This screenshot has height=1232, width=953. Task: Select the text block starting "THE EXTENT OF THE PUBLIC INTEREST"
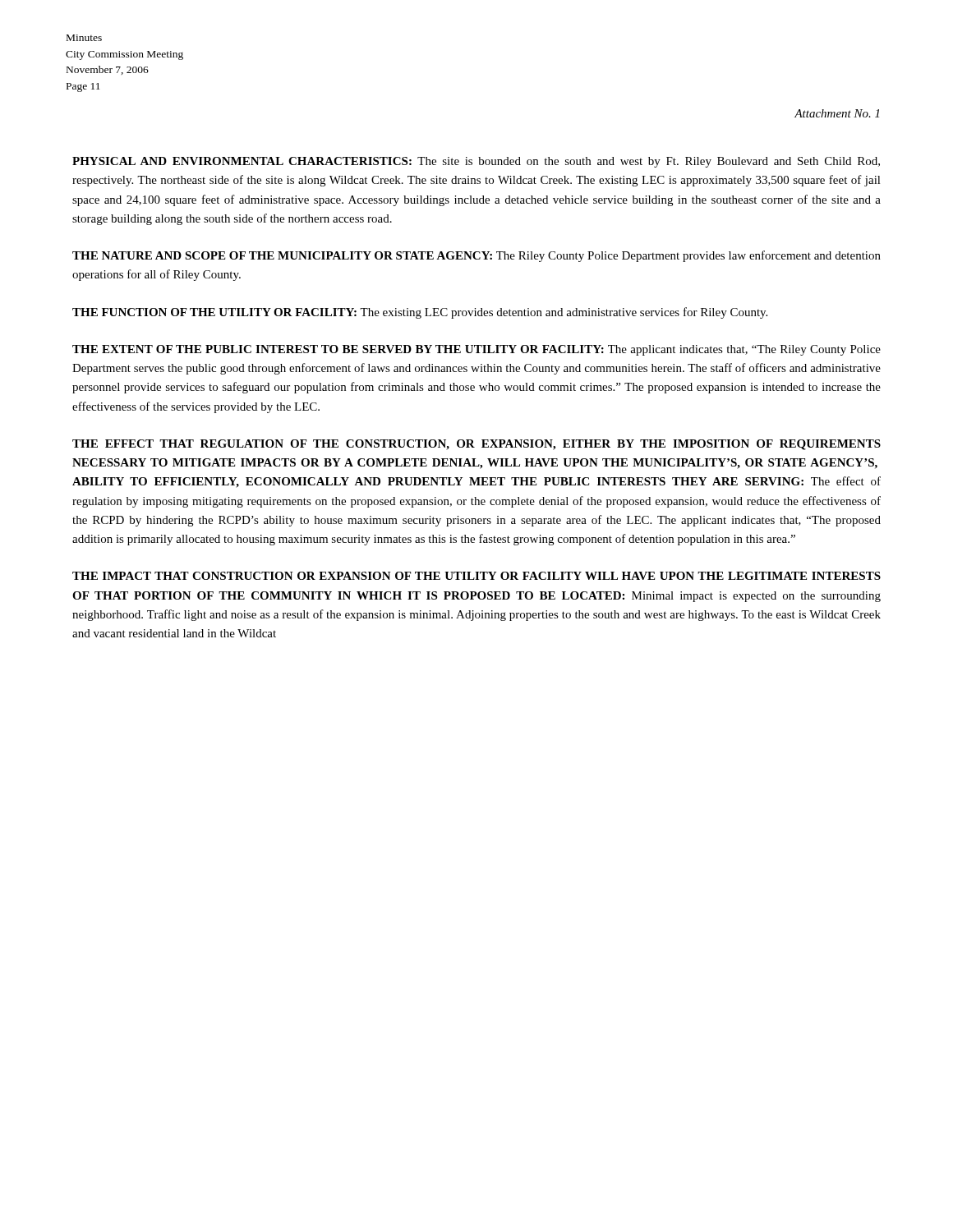click(476, 377)
